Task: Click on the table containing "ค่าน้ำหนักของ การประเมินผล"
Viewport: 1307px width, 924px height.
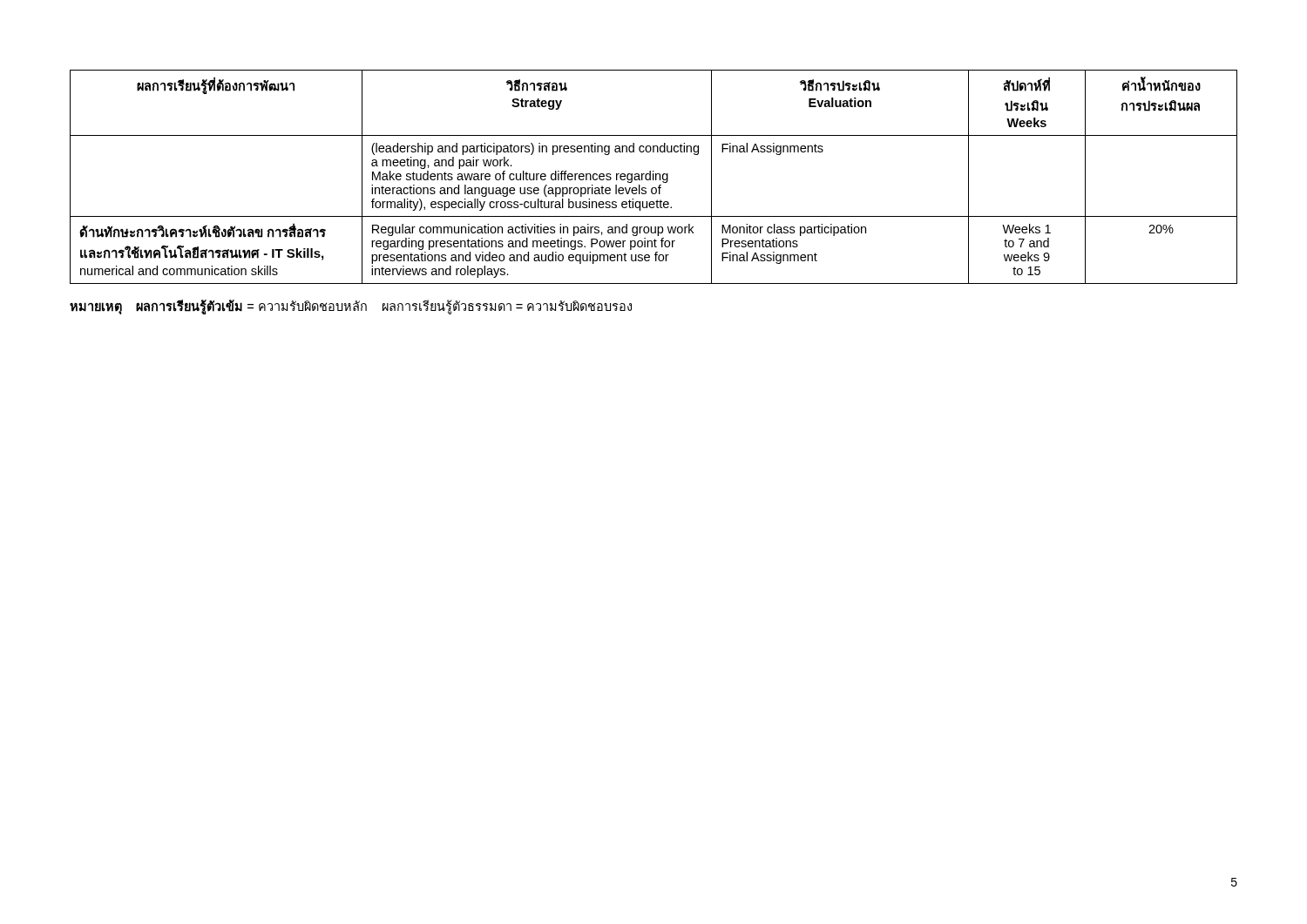Action: 654,177
